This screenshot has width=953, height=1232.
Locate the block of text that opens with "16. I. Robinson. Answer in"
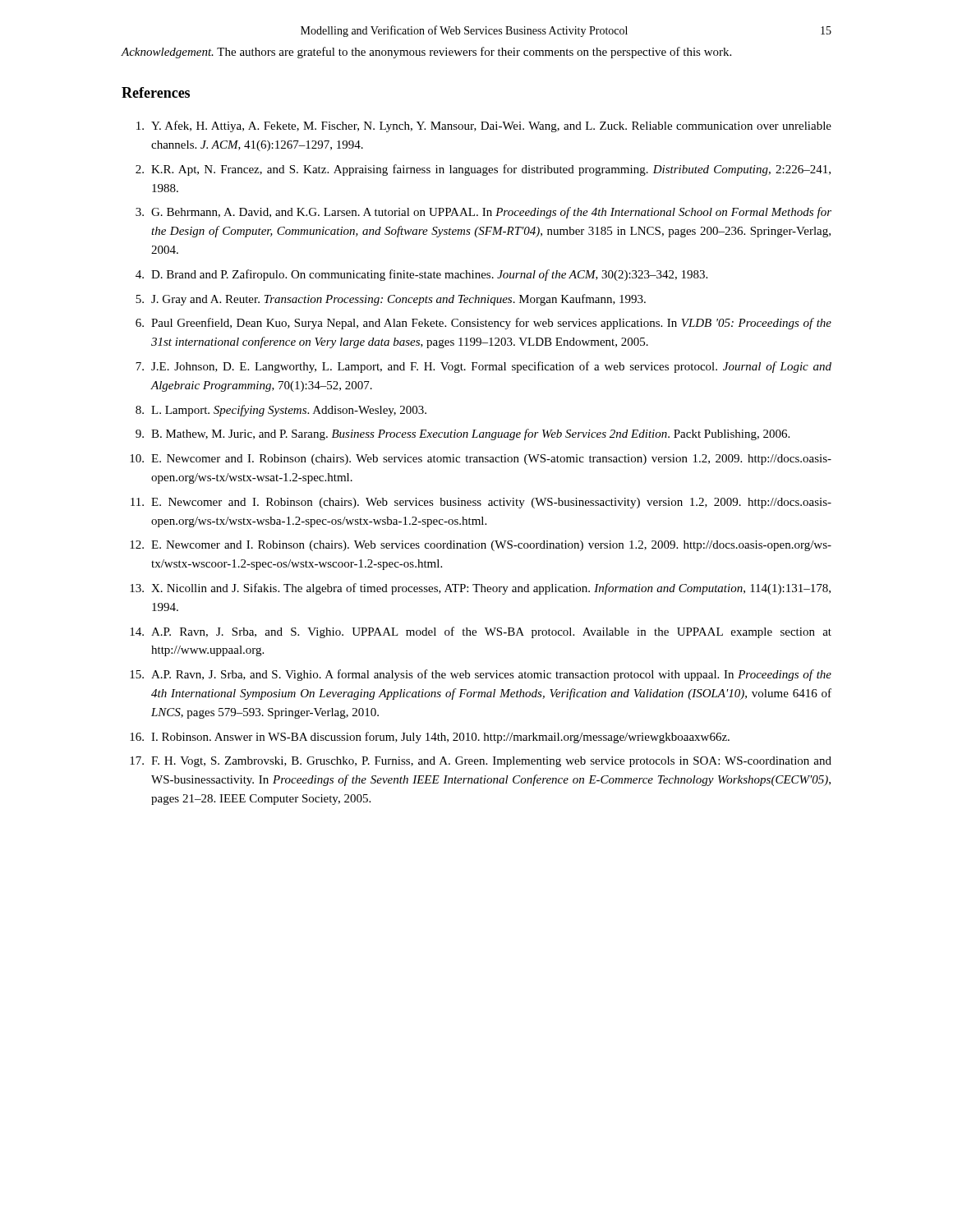[x=476, y=737]
